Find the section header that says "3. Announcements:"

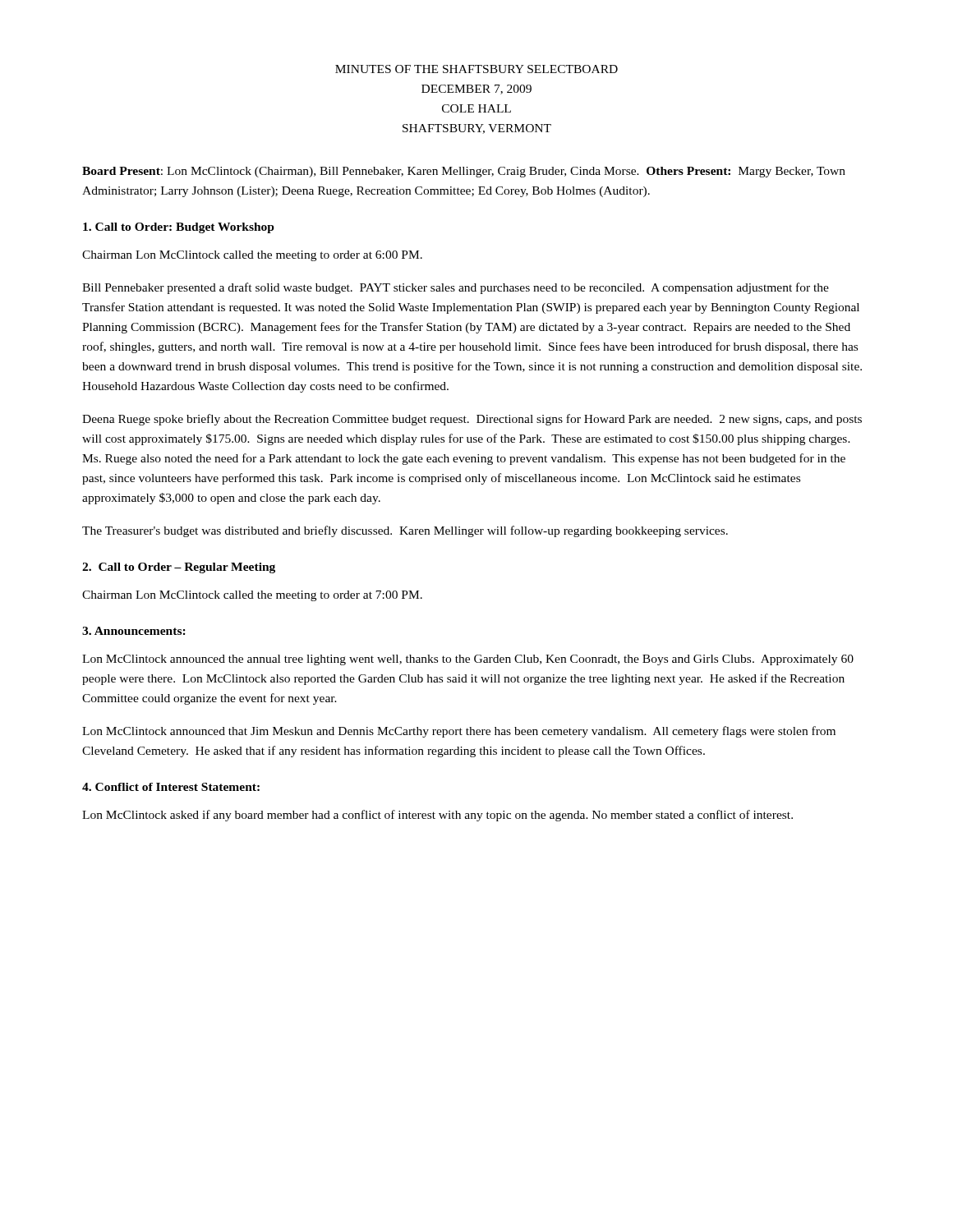point(134,631)
